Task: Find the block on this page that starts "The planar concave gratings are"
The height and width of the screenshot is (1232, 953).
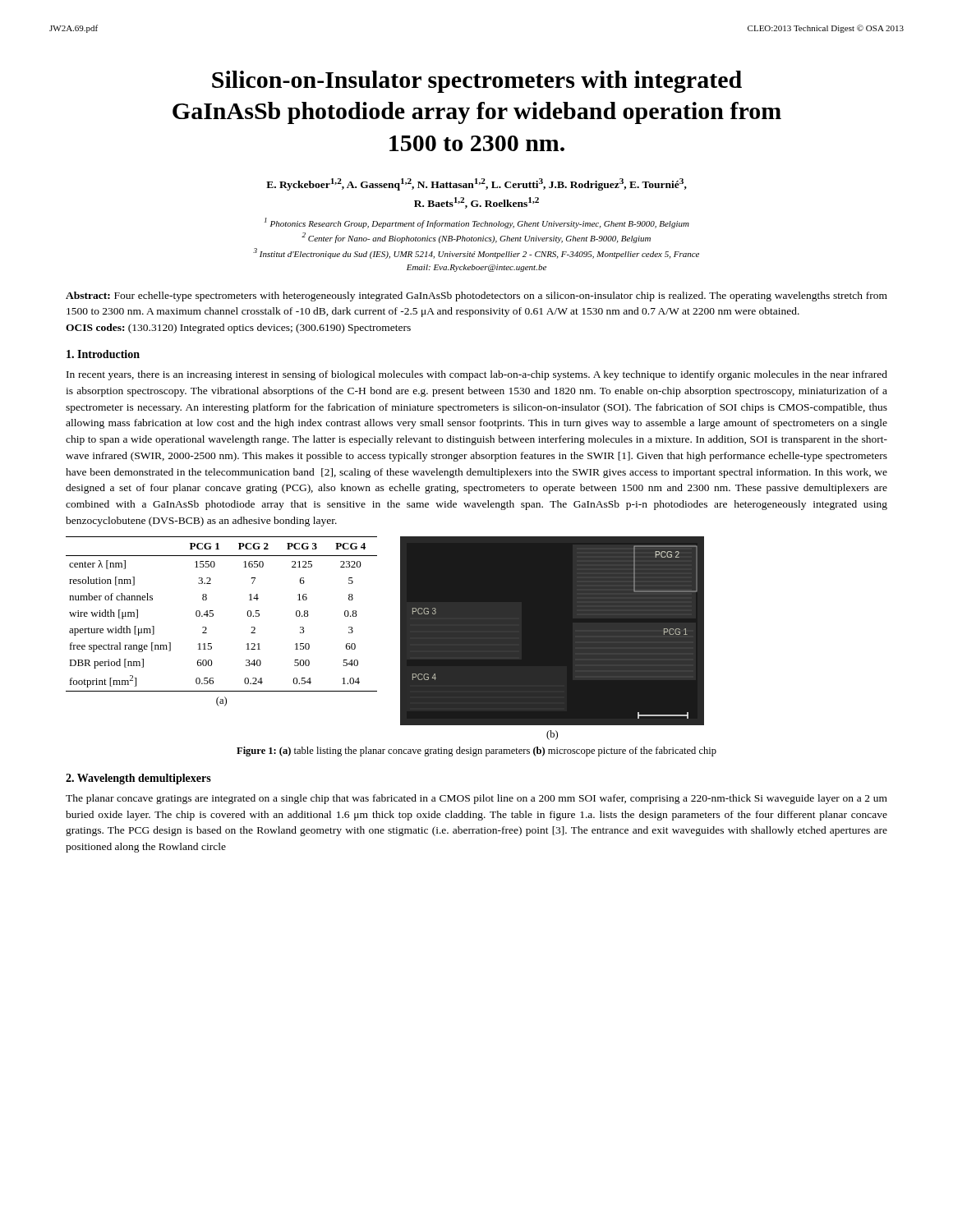Action: point(476,822)
